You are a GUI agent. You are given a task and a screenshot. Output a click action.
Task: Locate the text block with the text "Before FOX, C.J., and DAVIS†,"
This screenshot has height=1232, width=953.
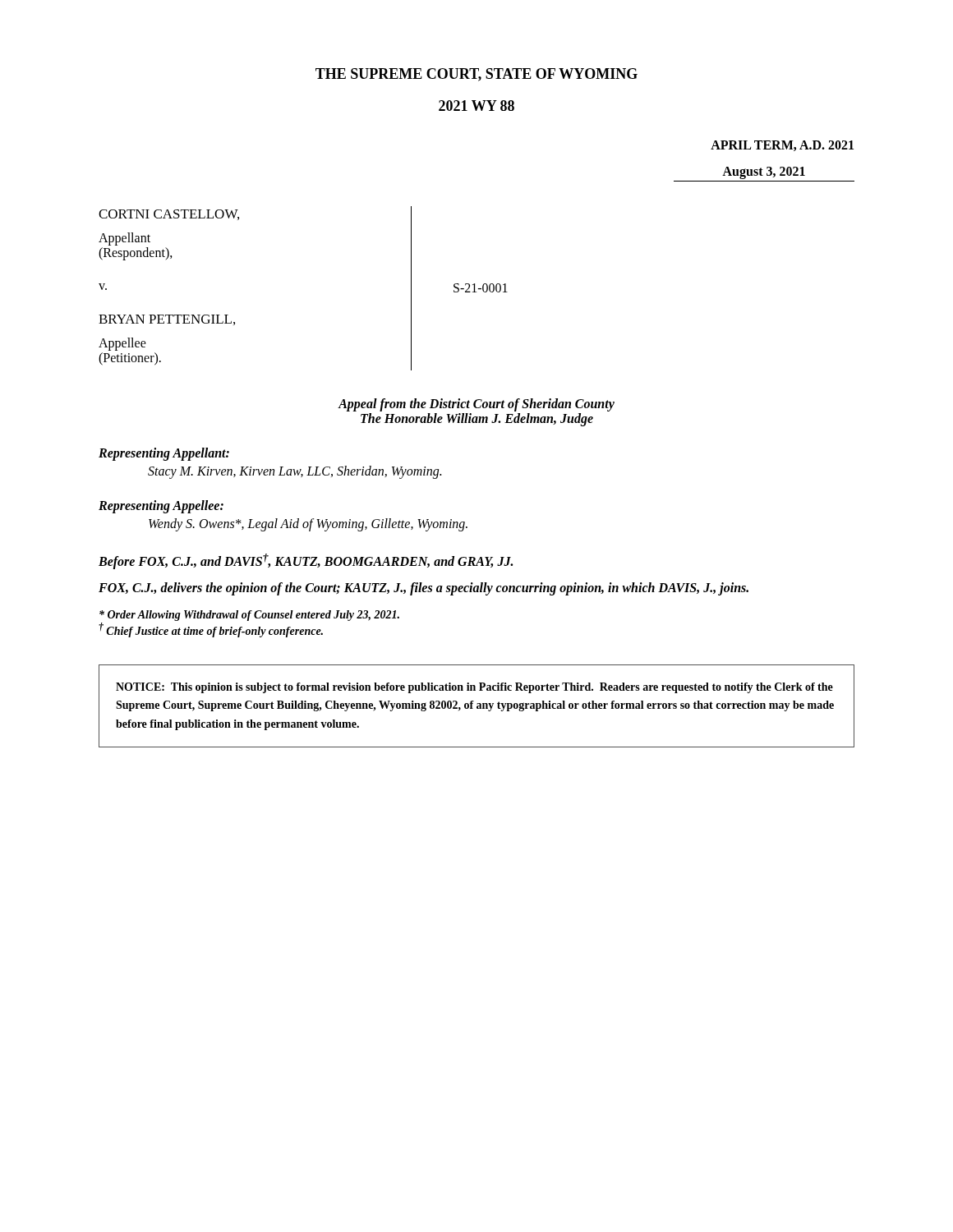coord(306,560)
